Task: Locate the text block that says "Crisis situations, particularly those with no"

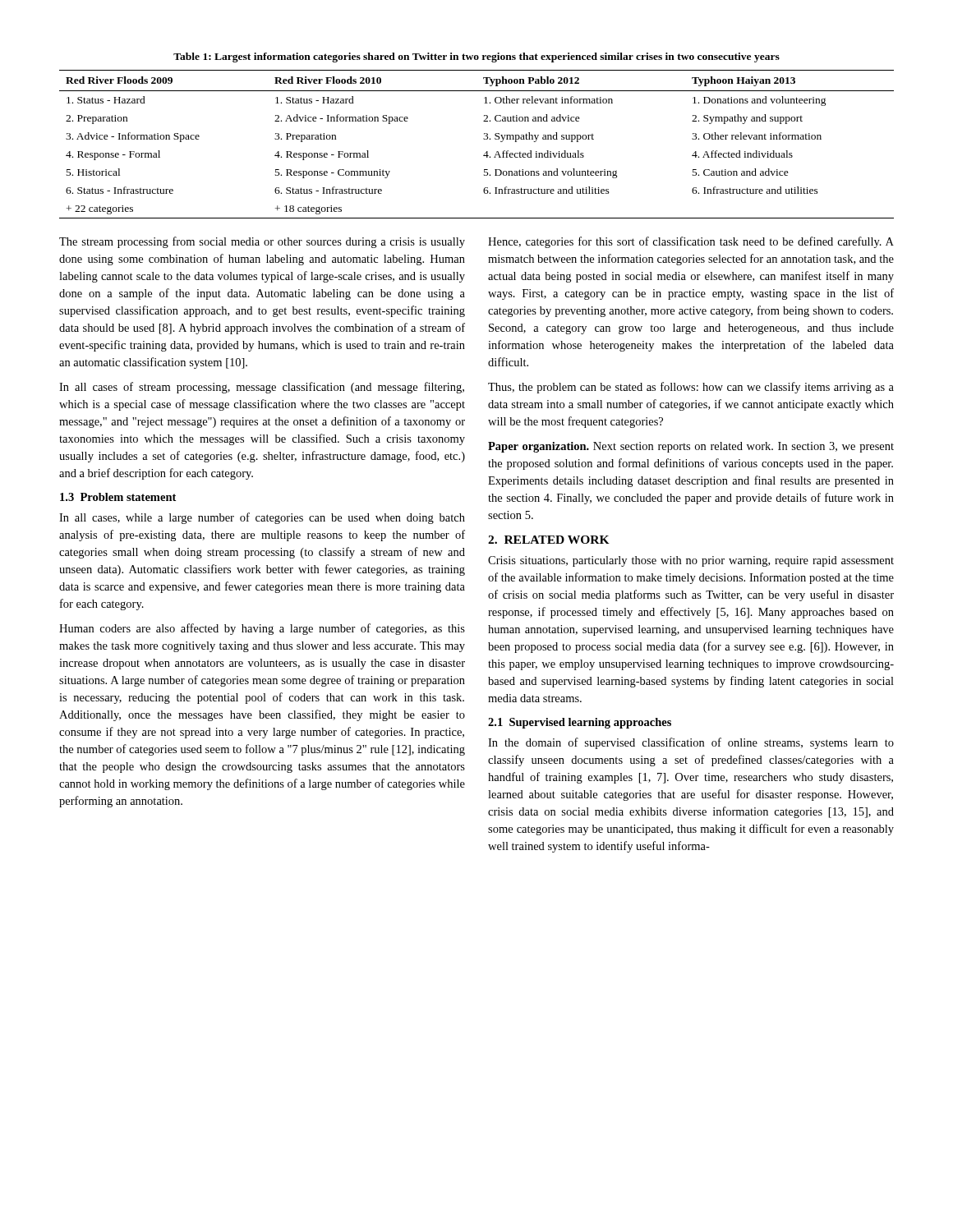Action: click(x=691, y=630)
